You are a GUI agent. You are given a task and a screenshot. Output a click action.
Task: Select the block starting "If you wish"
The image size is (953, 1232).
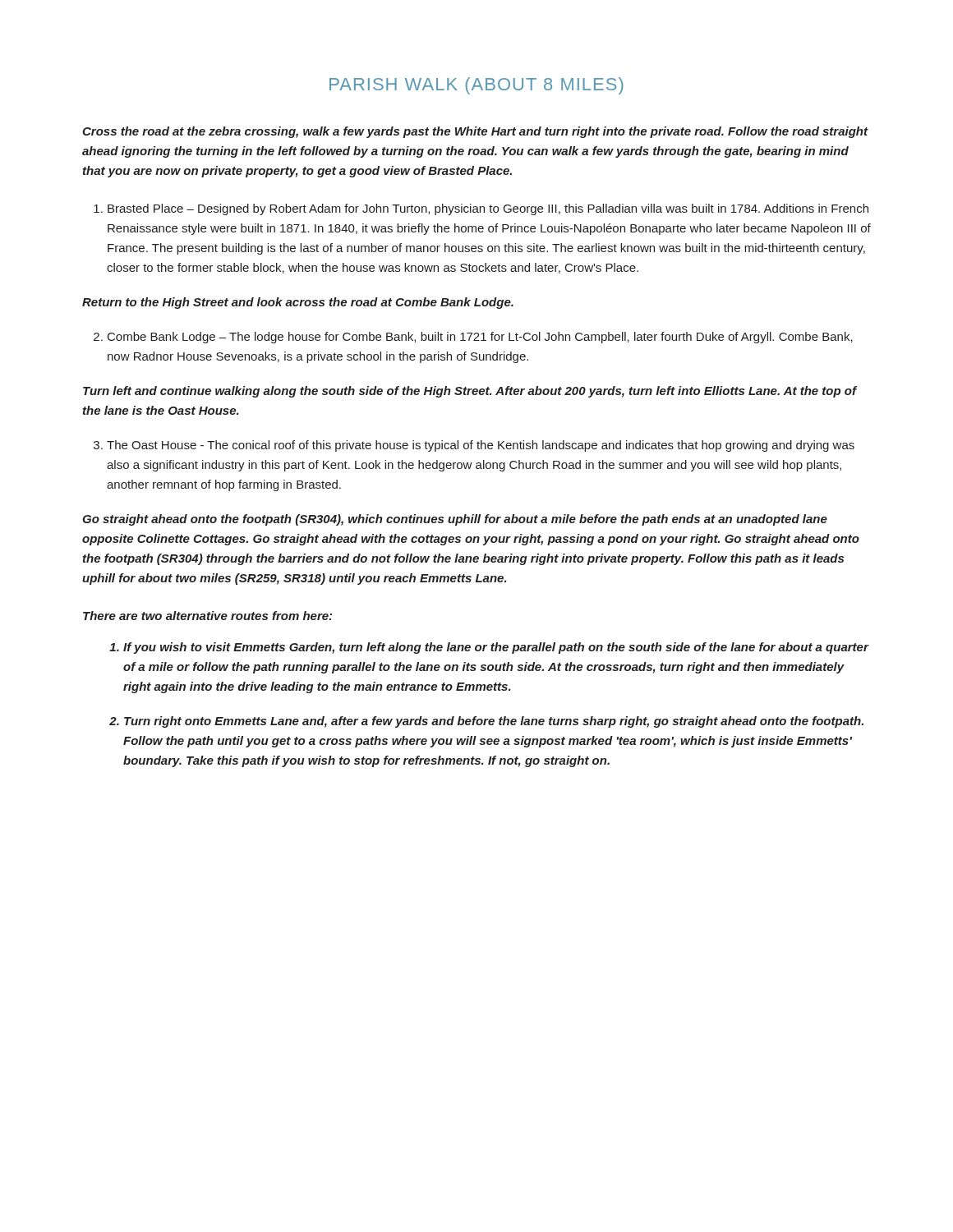(x=496, y=648)
